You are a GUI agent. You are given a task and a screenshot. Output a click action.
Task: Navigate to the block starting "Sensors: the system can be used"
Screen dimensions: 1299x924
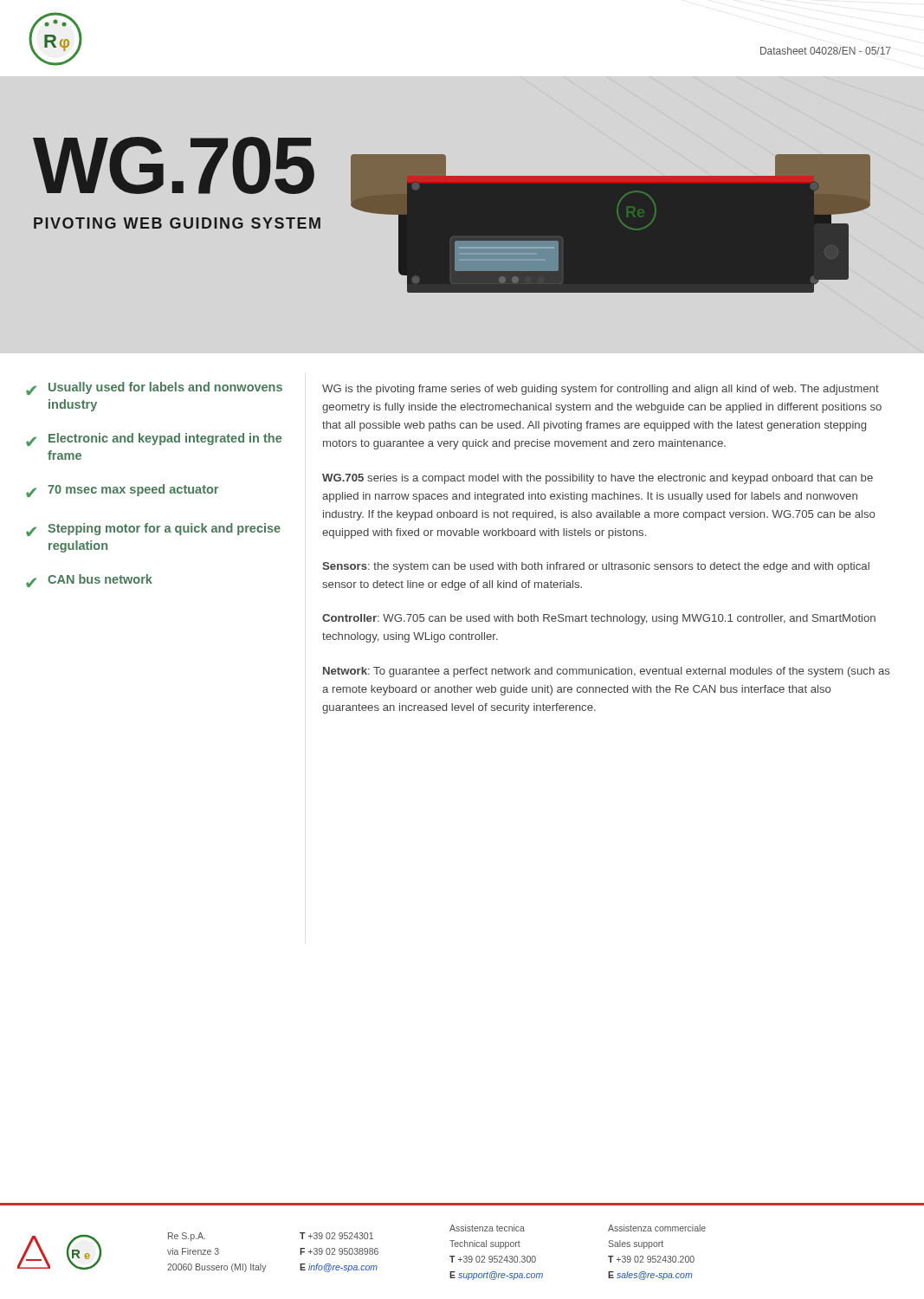(596, 575)
